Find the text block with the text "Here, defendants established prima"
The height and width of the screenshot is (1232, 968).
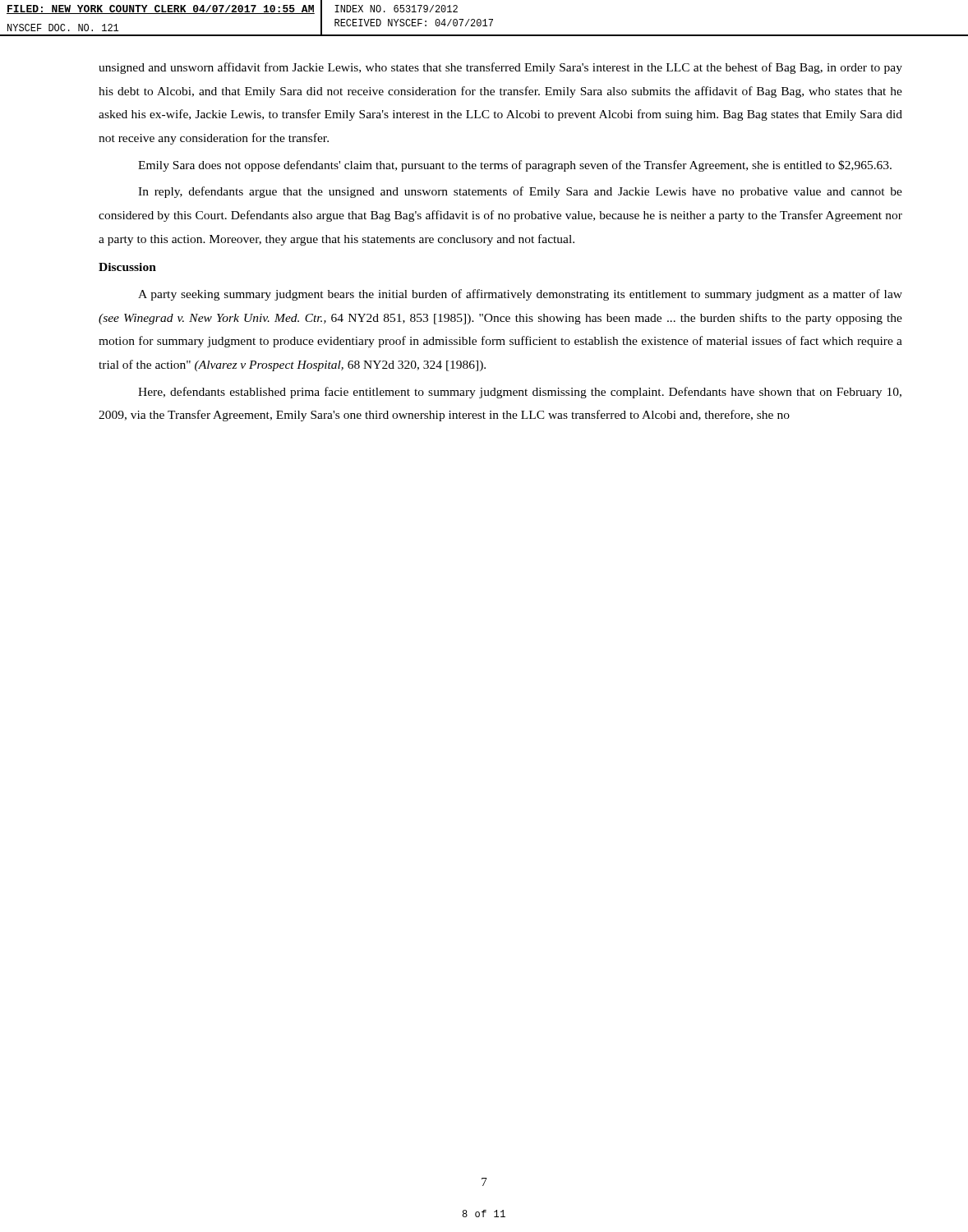[500, 403]
